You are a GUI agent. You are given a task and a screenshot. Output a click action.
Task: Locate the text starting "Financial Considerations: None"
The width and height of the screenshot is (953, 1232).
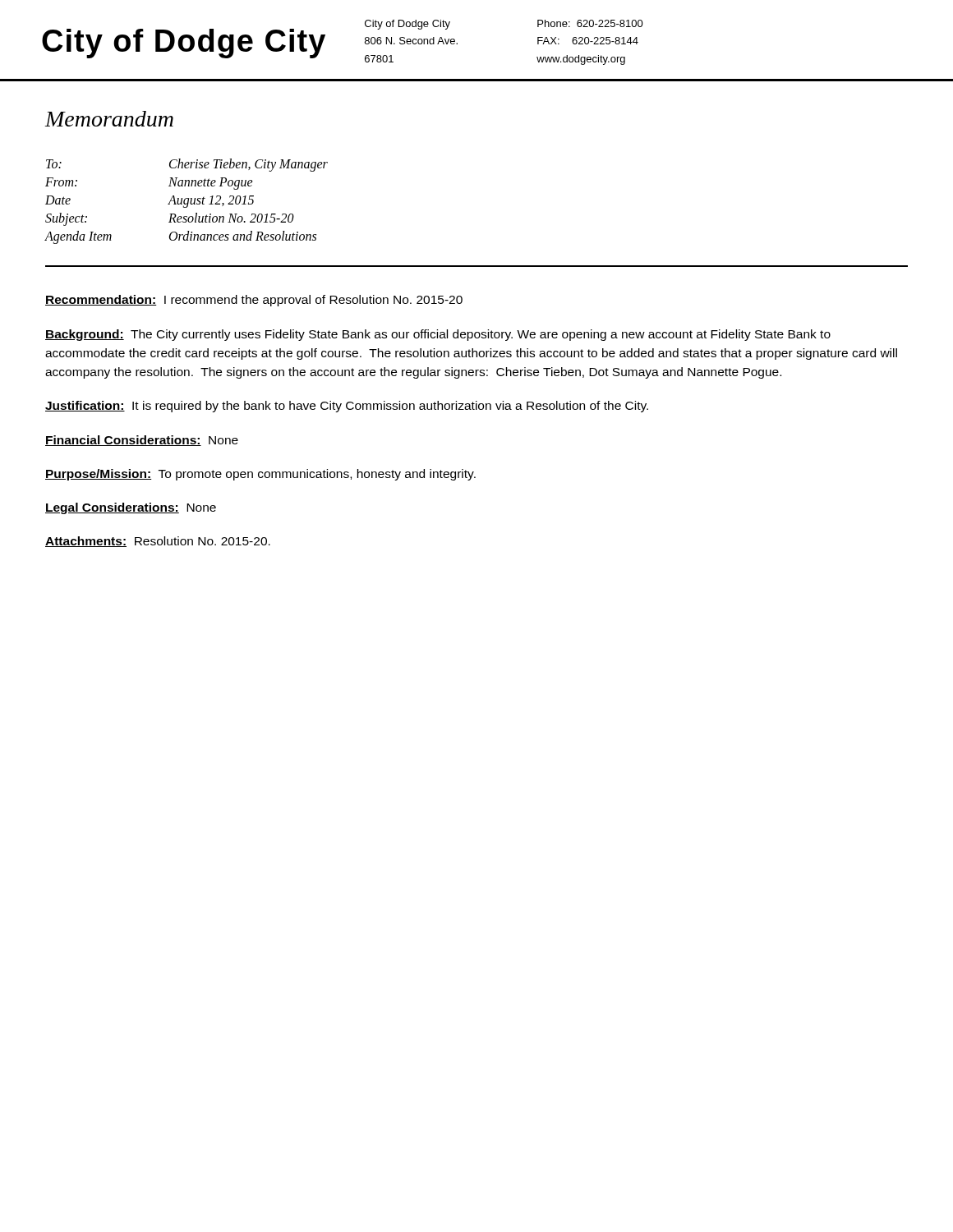[x=142, y=439]
